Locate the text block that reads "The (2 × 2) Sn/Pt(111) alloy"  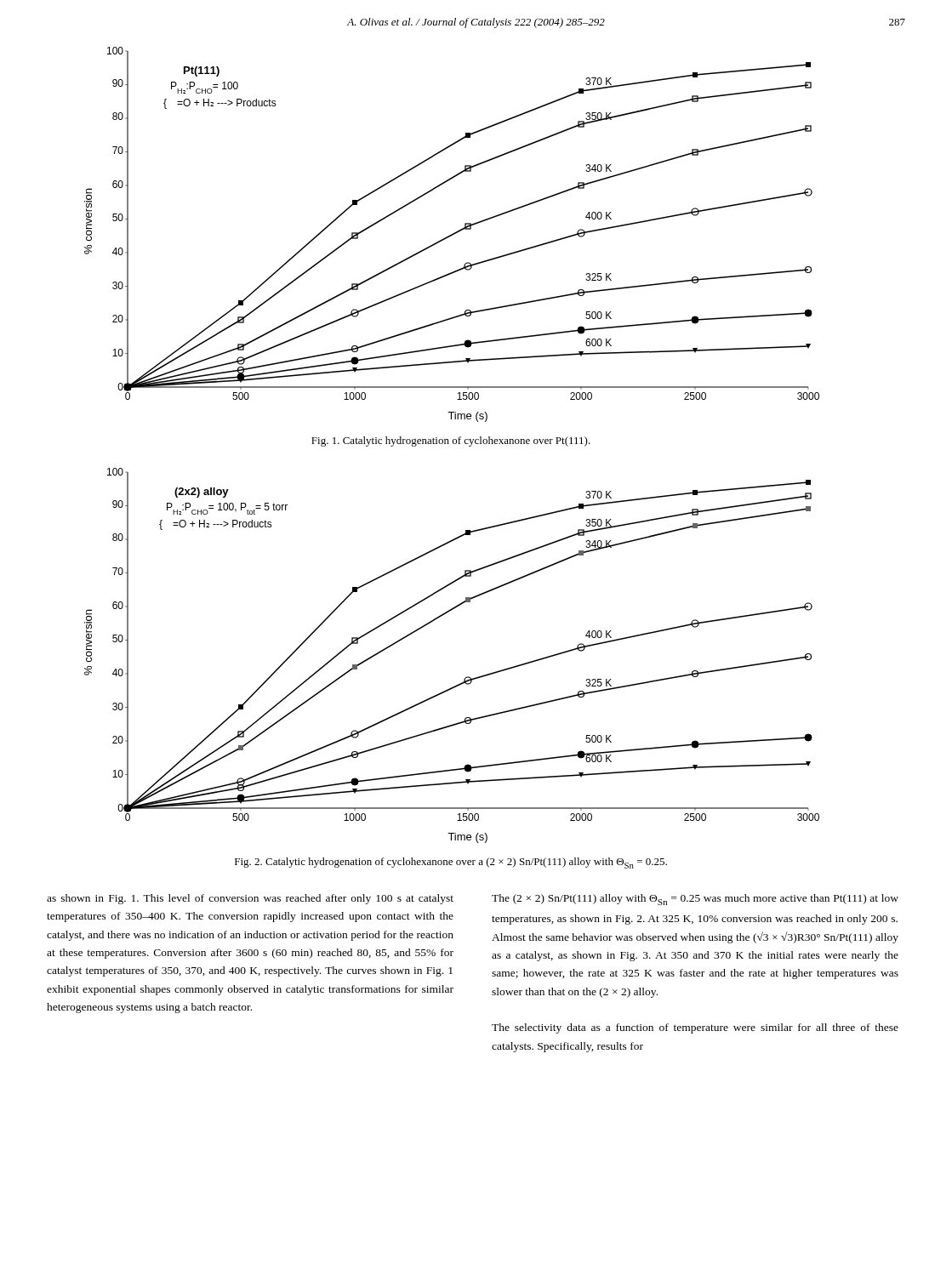(695, 972)
